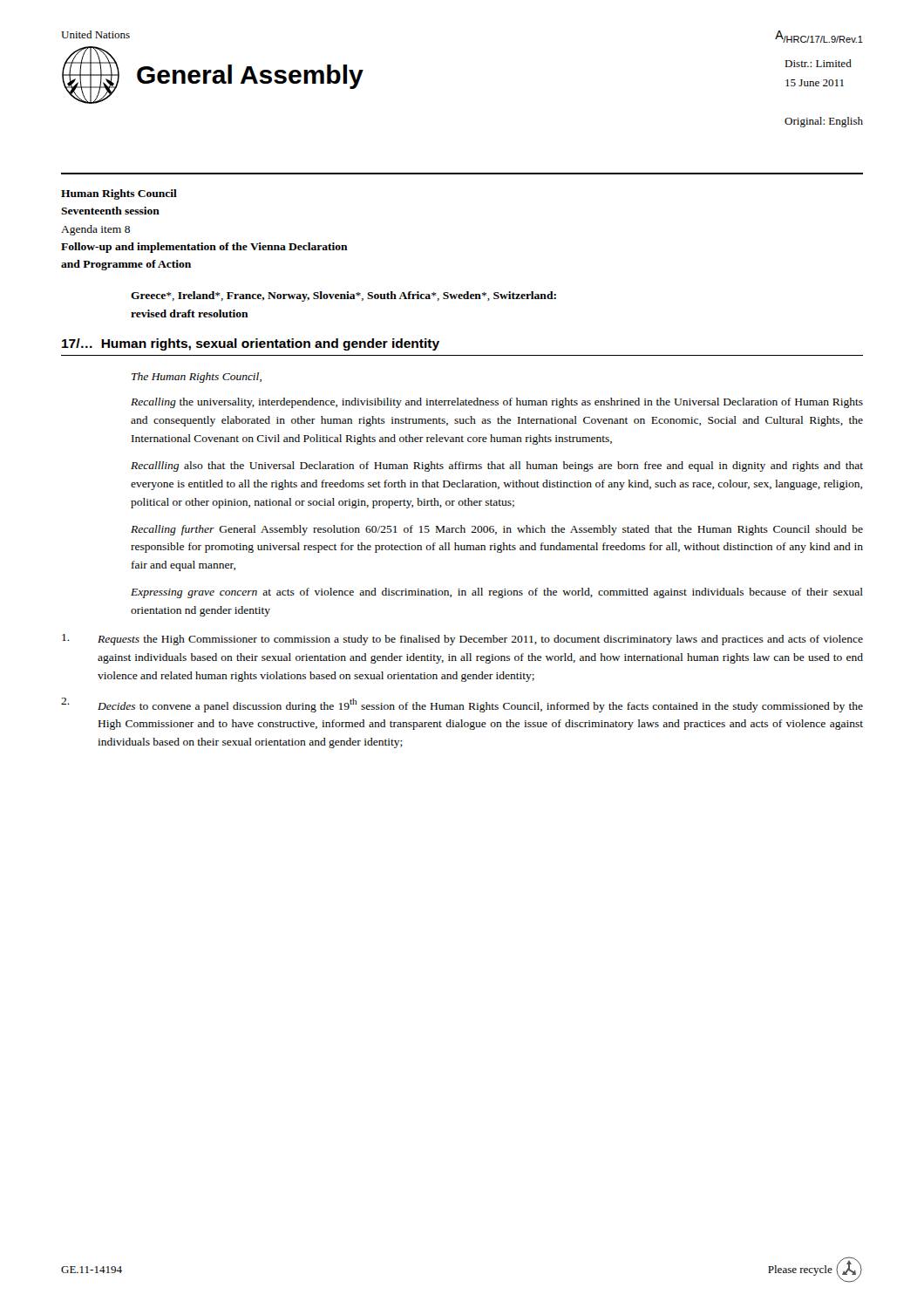The image size is (924, 1308).
Task: Find the block on this page that starts "Recalling further General Assembly resolution 60/251 of"
Action: [x=497, y=548]
